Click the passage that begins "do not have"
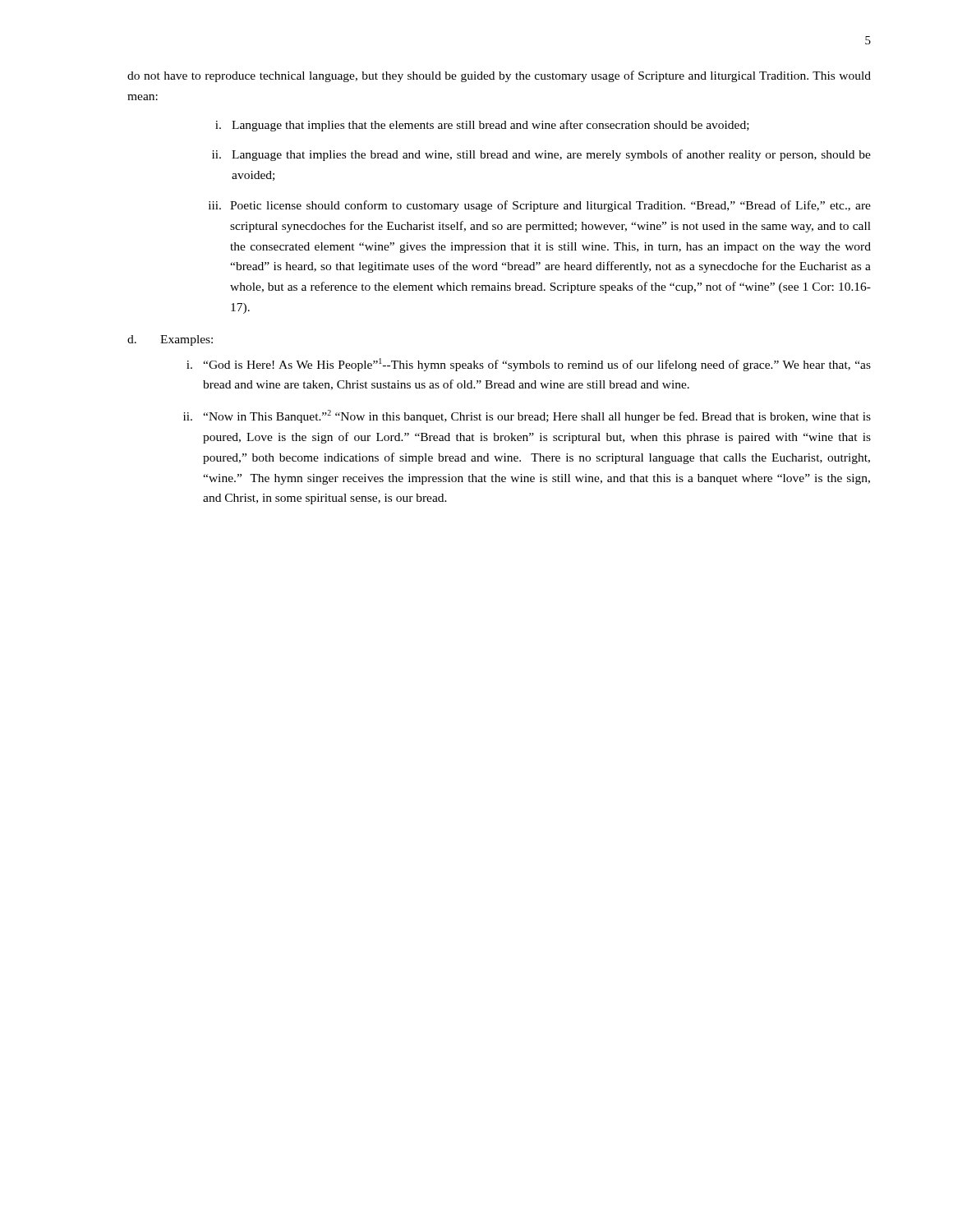Screen dimensions: 1232x953 click(x=499, y=85)
